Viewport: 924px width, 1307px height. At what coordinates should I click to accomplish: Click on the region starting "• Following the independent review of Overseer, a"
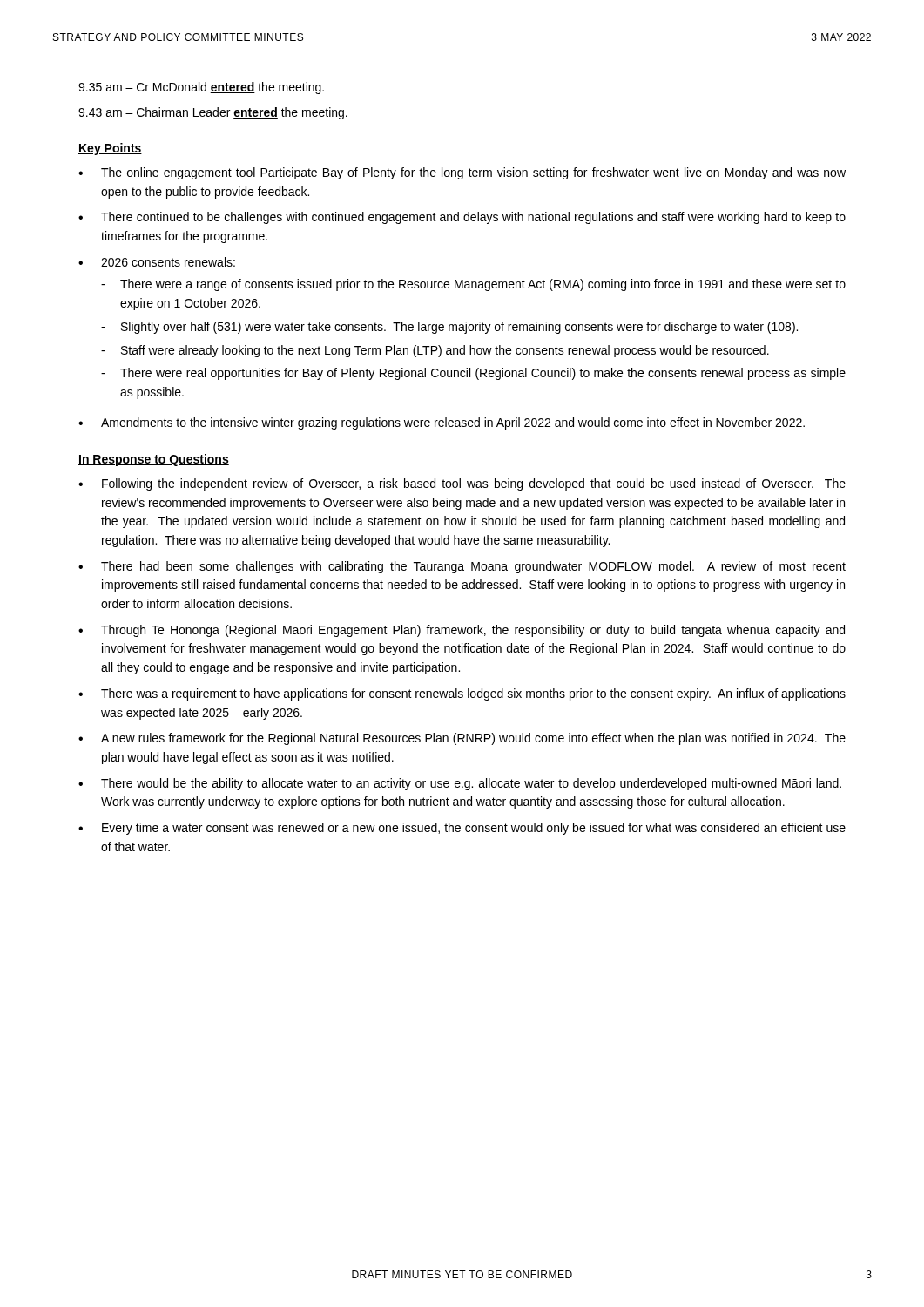462,513
